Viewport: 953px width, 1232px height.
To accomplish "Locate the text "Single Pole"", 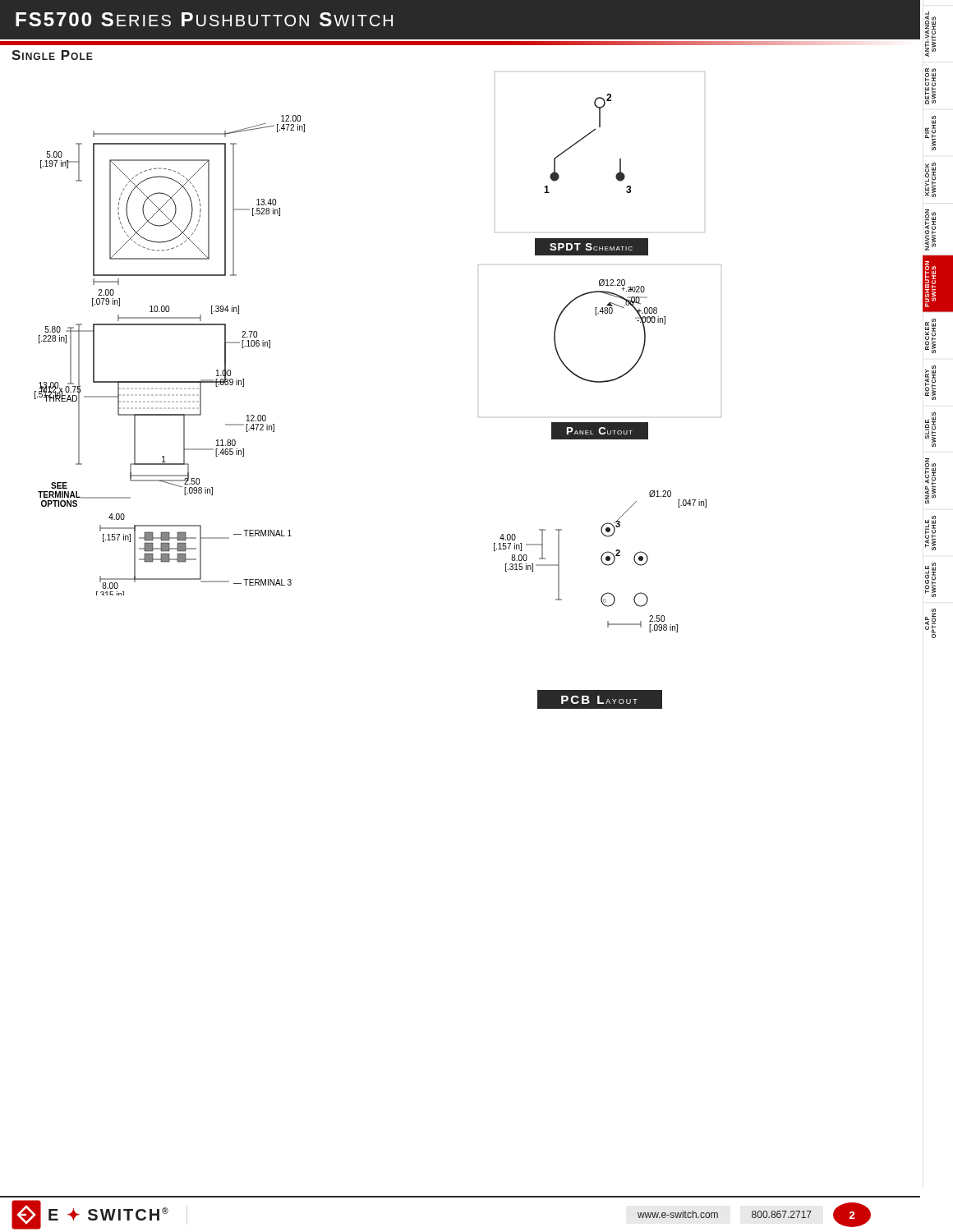I will click(53, 55).
